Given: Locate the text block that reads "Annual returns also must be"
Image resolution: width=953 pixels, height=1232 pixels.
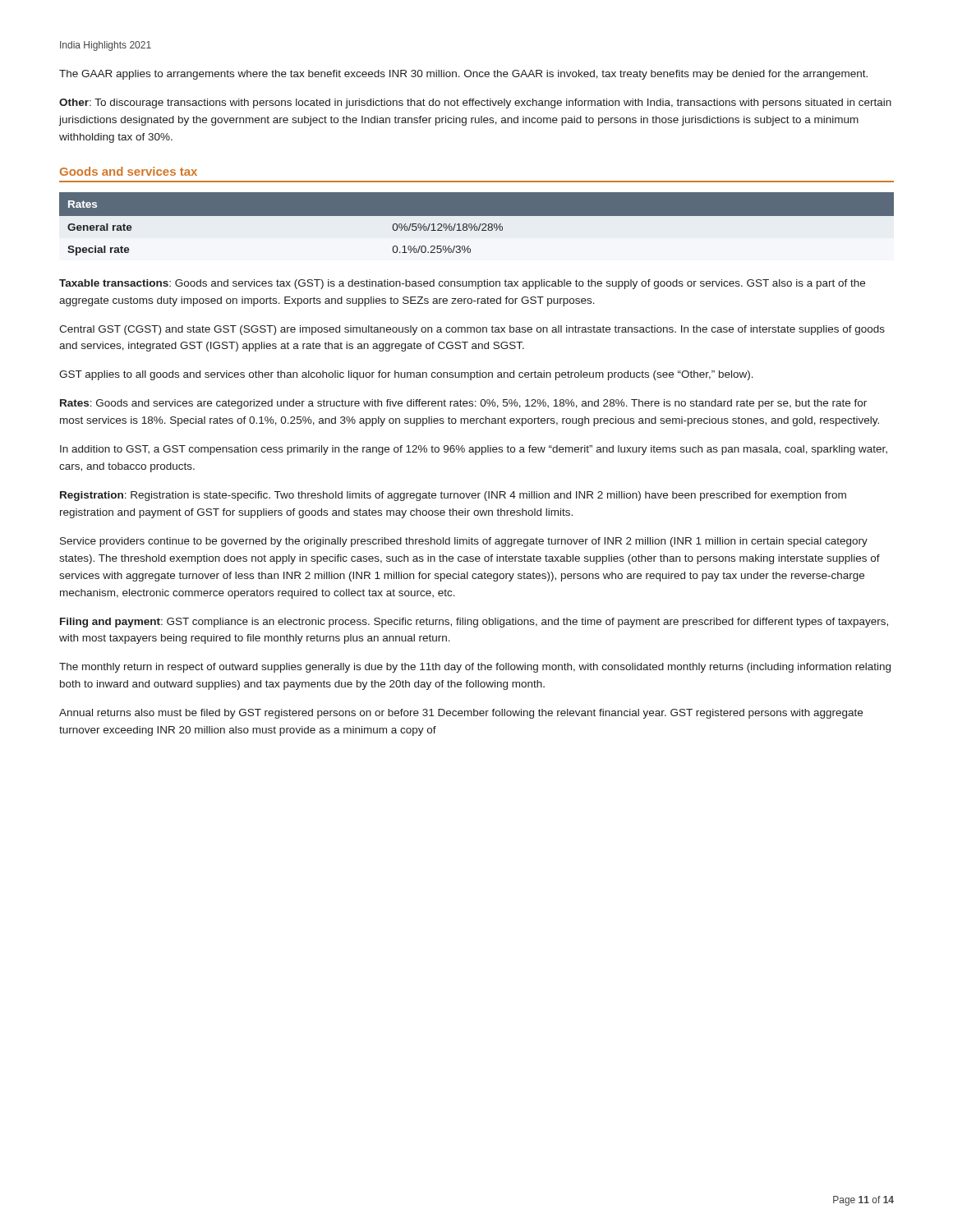Looking at the screenshot, I should coord(461,721).
